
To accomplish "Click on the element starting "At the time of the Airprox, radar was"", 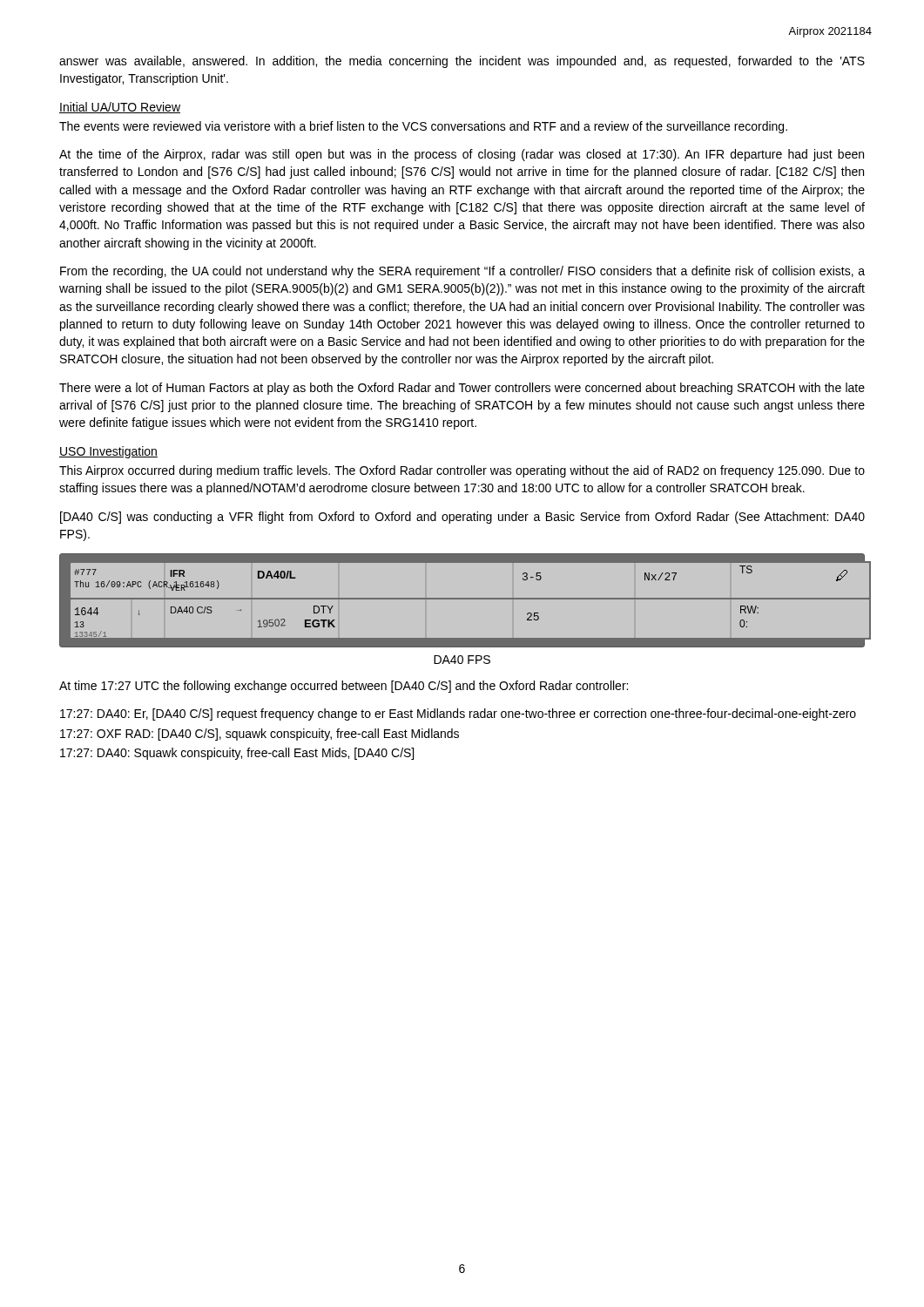I will click(462, 199).
